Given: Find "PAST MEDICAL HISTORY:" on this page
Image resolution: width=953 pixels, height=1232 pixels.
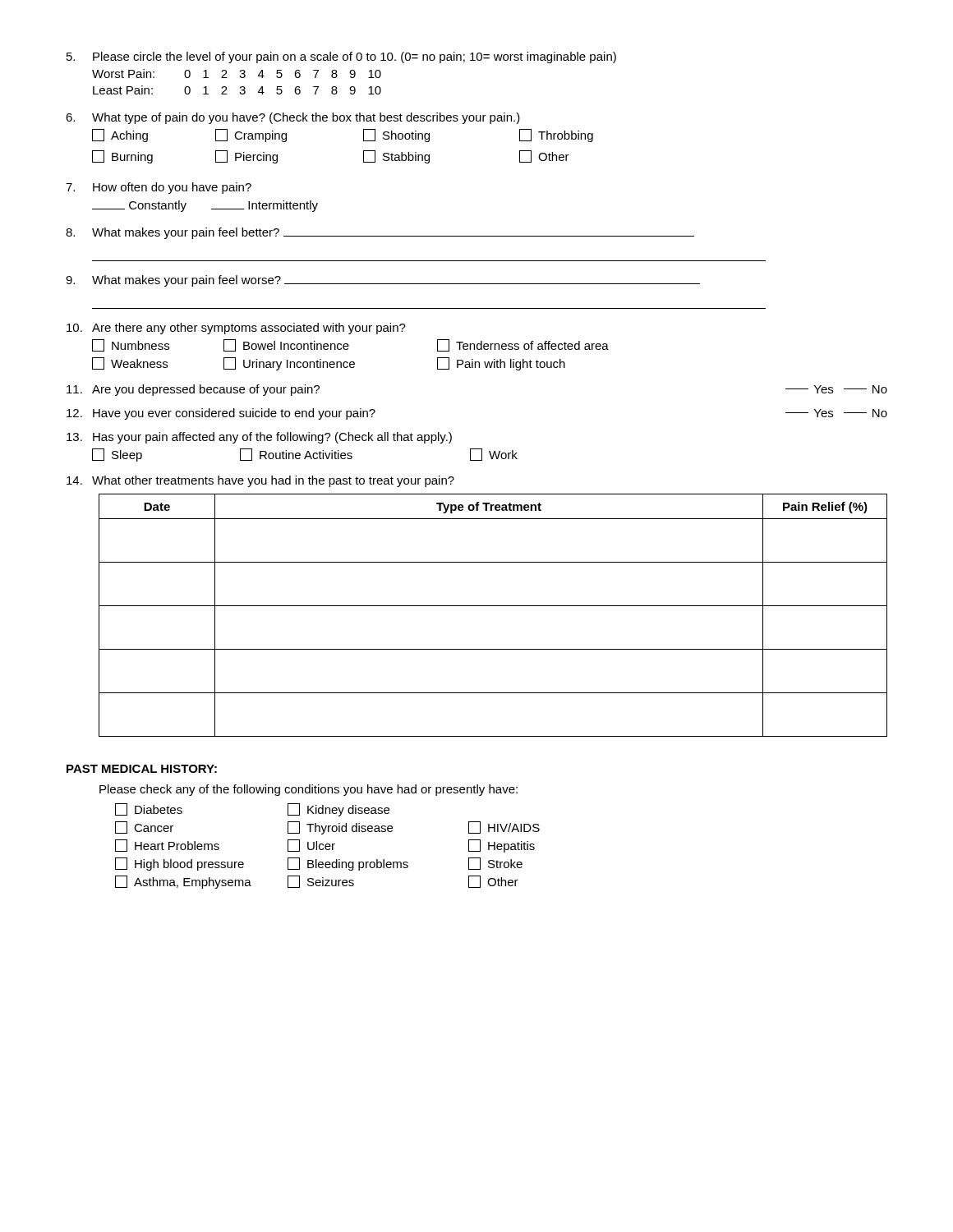Looking at the screenshot, I should point(142,768).
